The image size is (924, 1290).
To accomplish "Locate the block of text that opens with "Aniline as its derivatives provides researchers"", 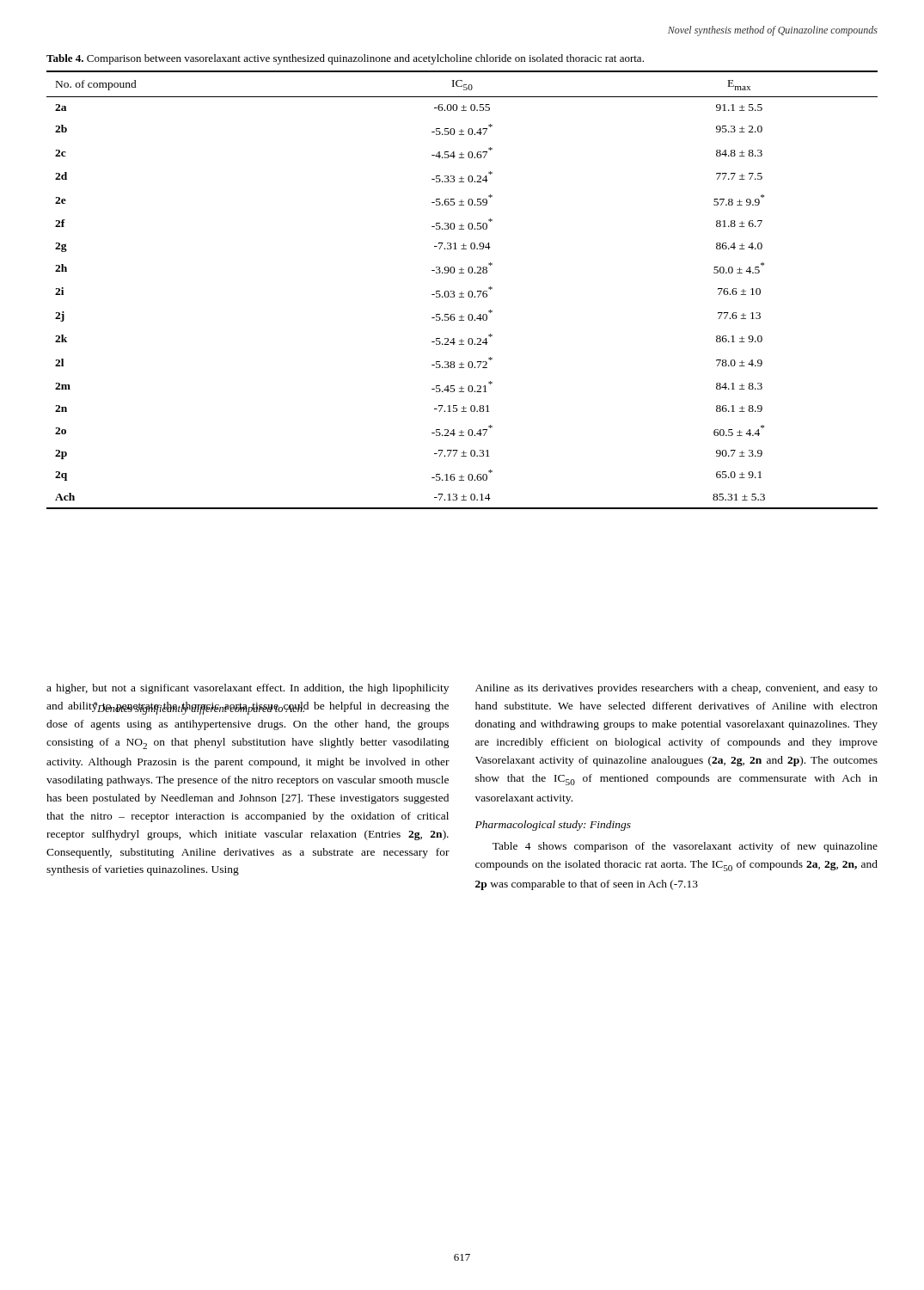I will pos(676,743).
